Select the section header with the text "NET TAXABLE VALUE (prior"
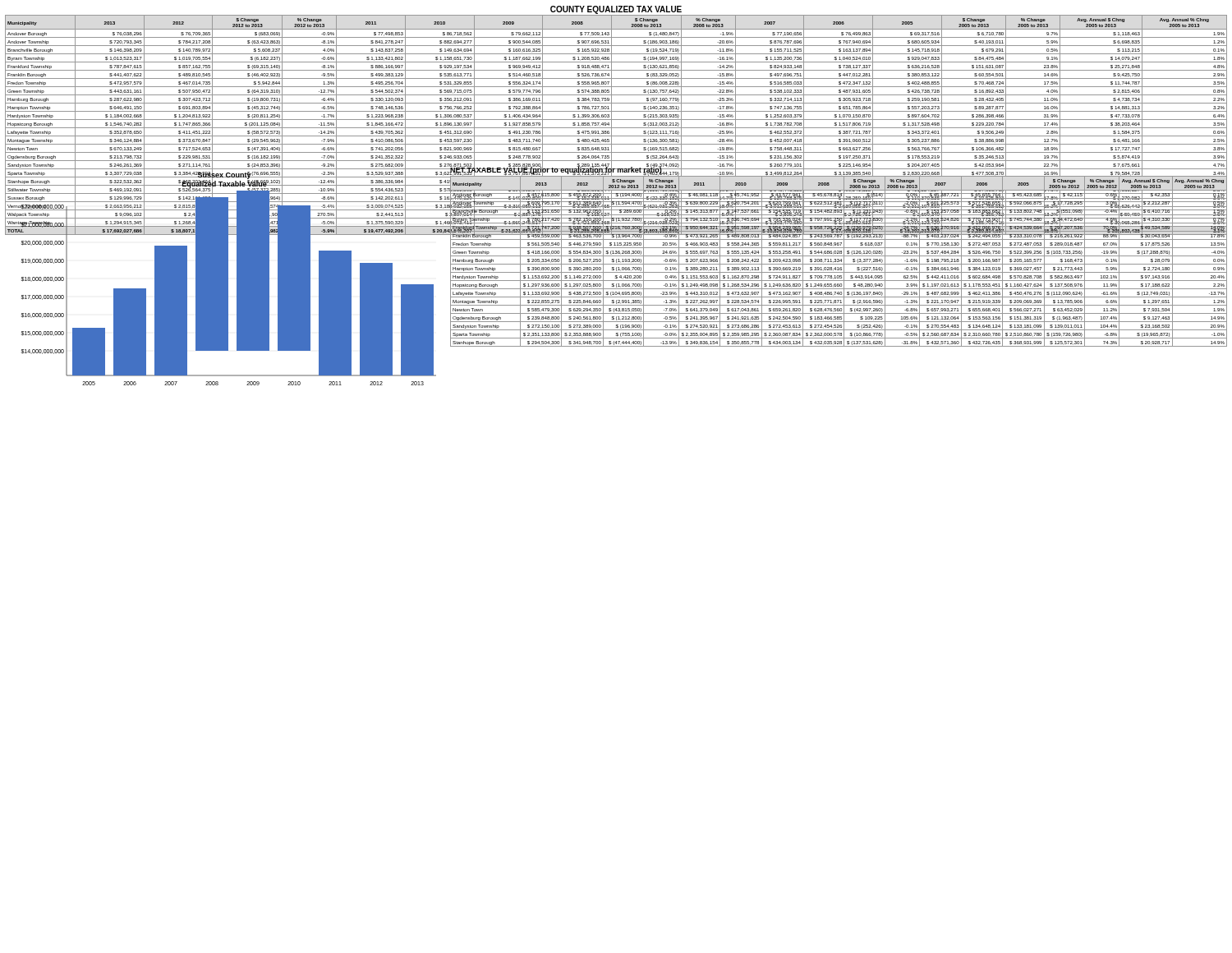 tap(556, 170)
